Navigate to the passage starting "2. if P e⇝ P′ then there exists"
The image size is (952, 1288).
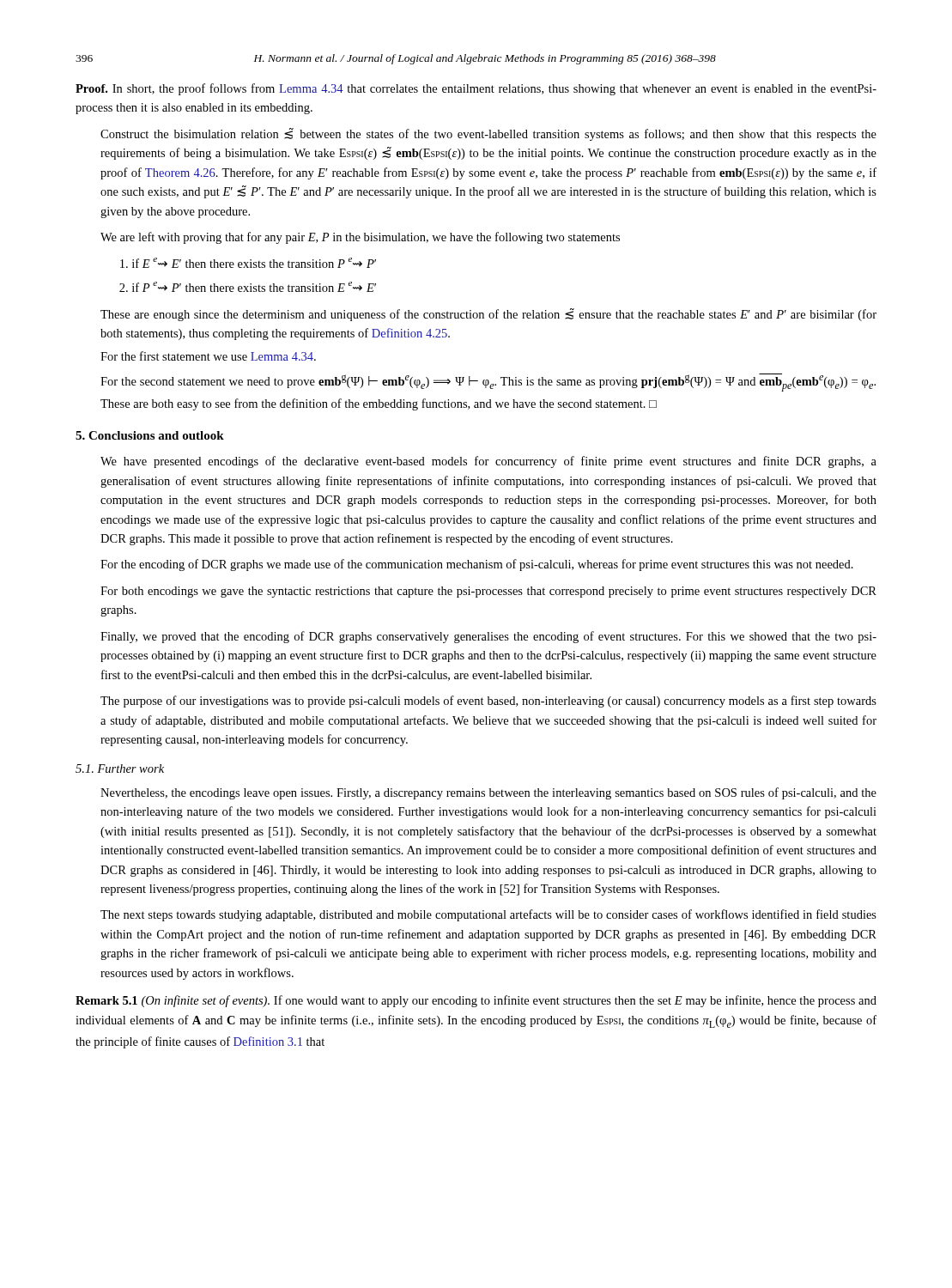248,286
